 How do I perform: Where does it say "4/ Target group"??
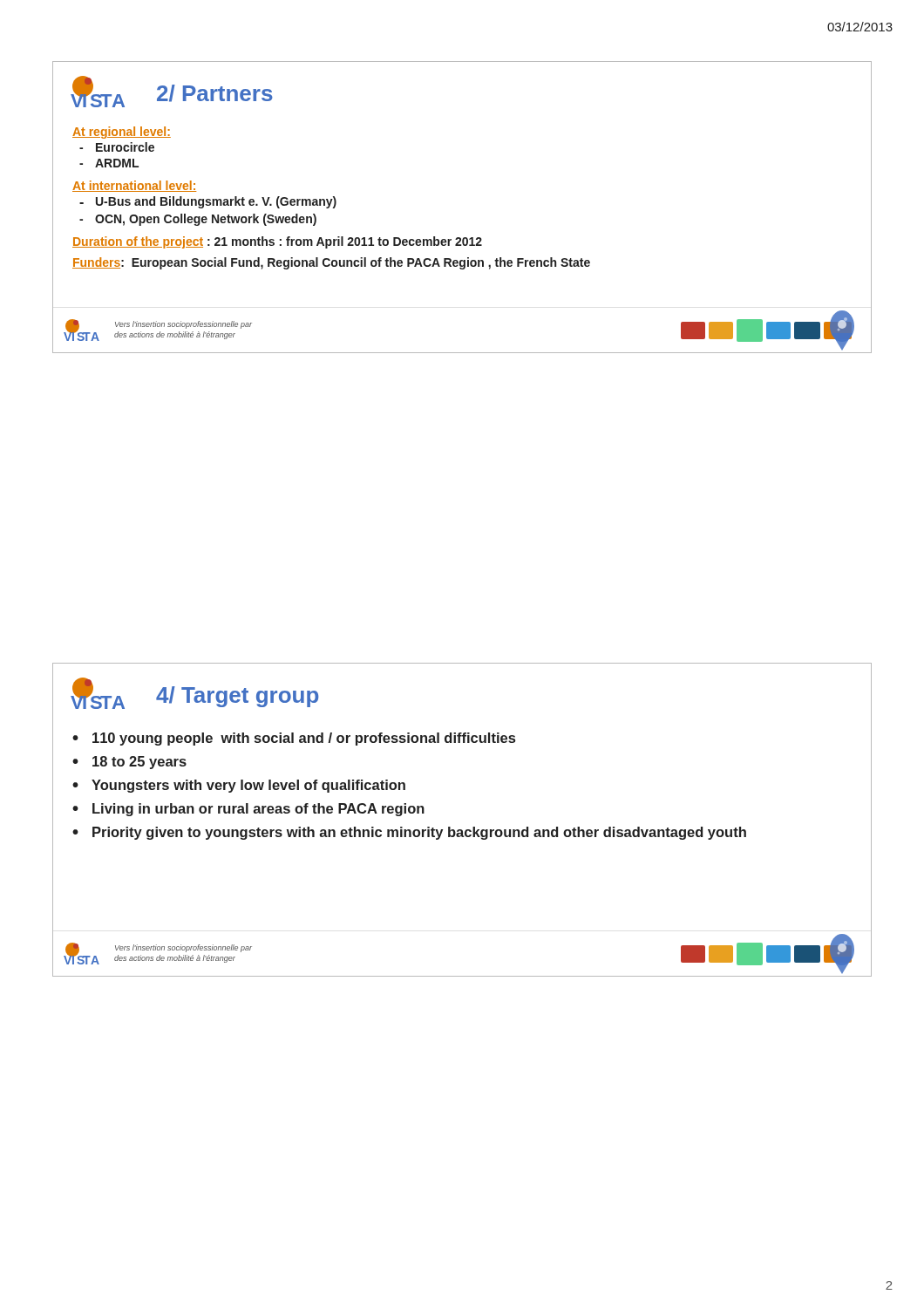click(x=238, y=695)
